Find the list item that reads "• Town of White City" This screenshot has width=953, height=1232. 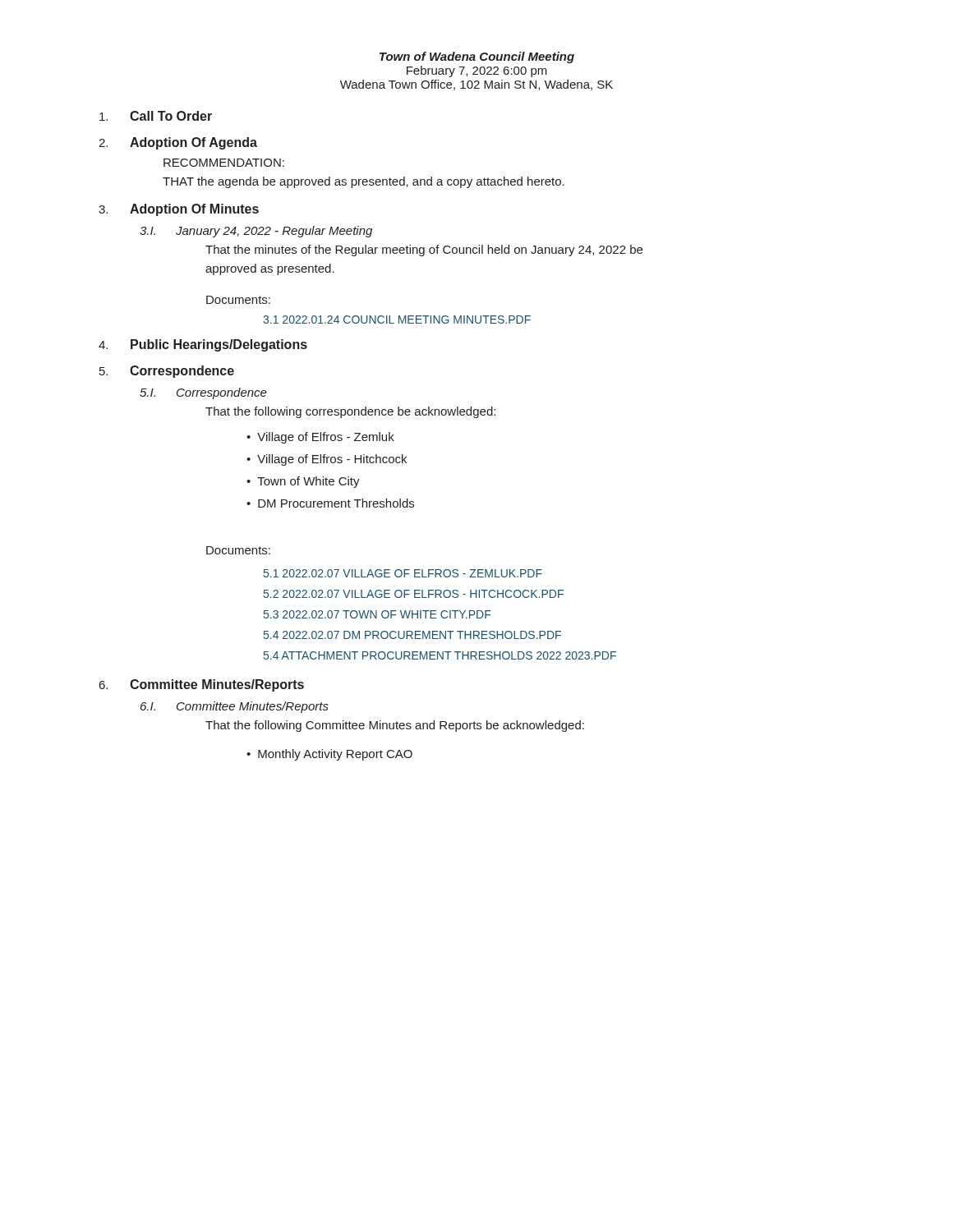tap(303, 480)
